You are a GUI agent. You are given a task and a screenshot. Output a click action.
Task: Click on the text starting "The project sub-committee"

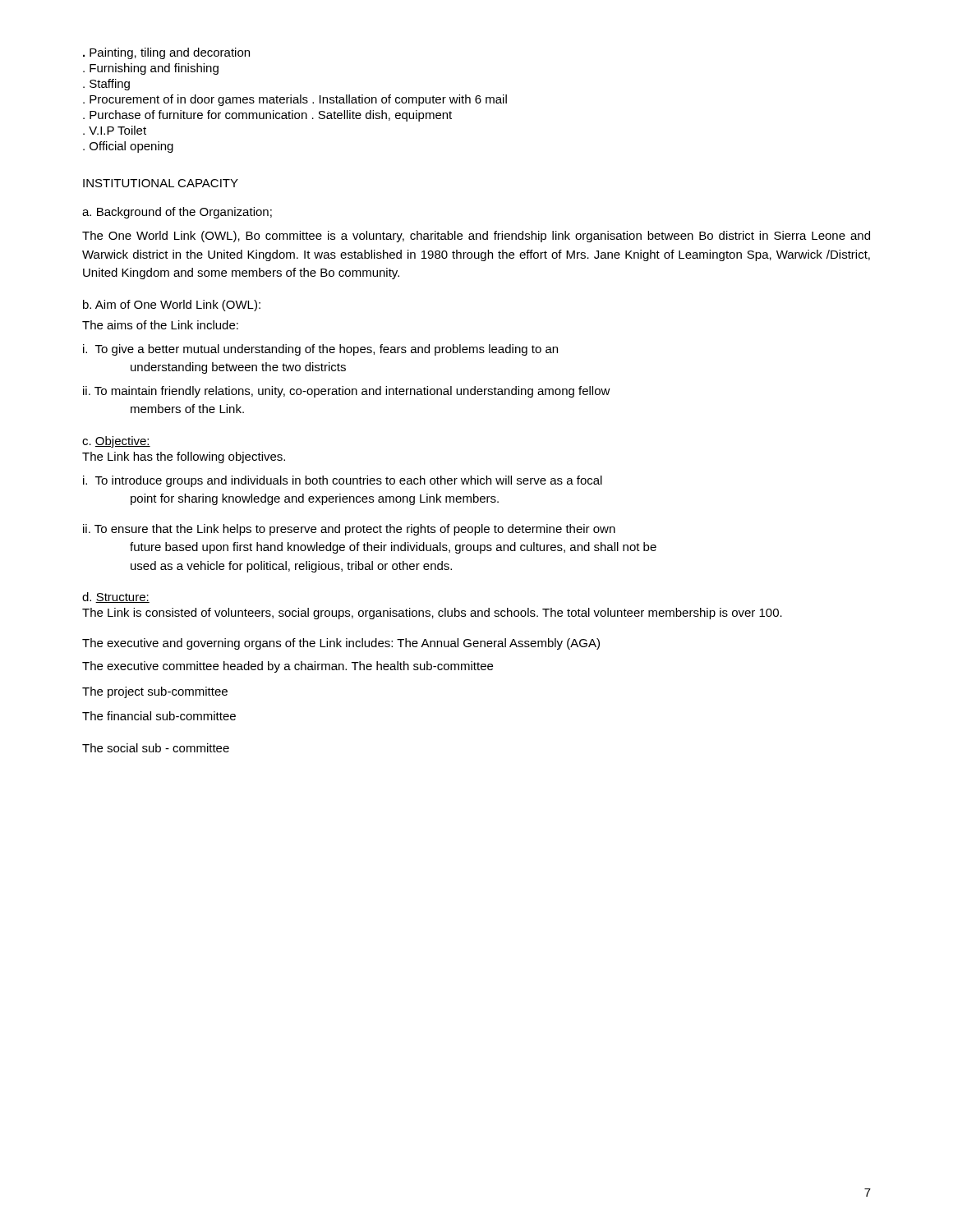[155, 691]
